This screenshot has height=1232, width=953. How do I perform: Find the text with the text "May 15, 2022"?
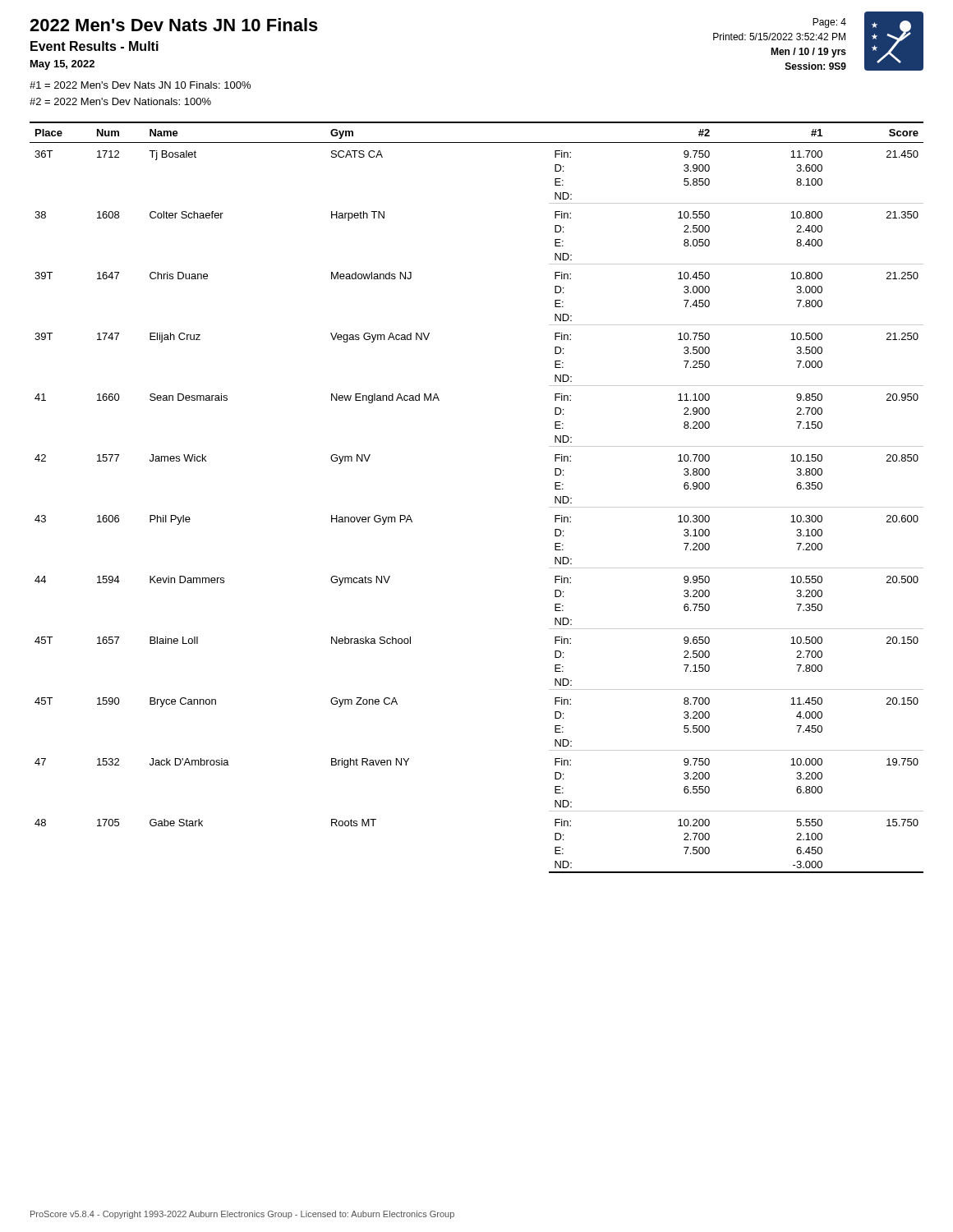[62, 64]
